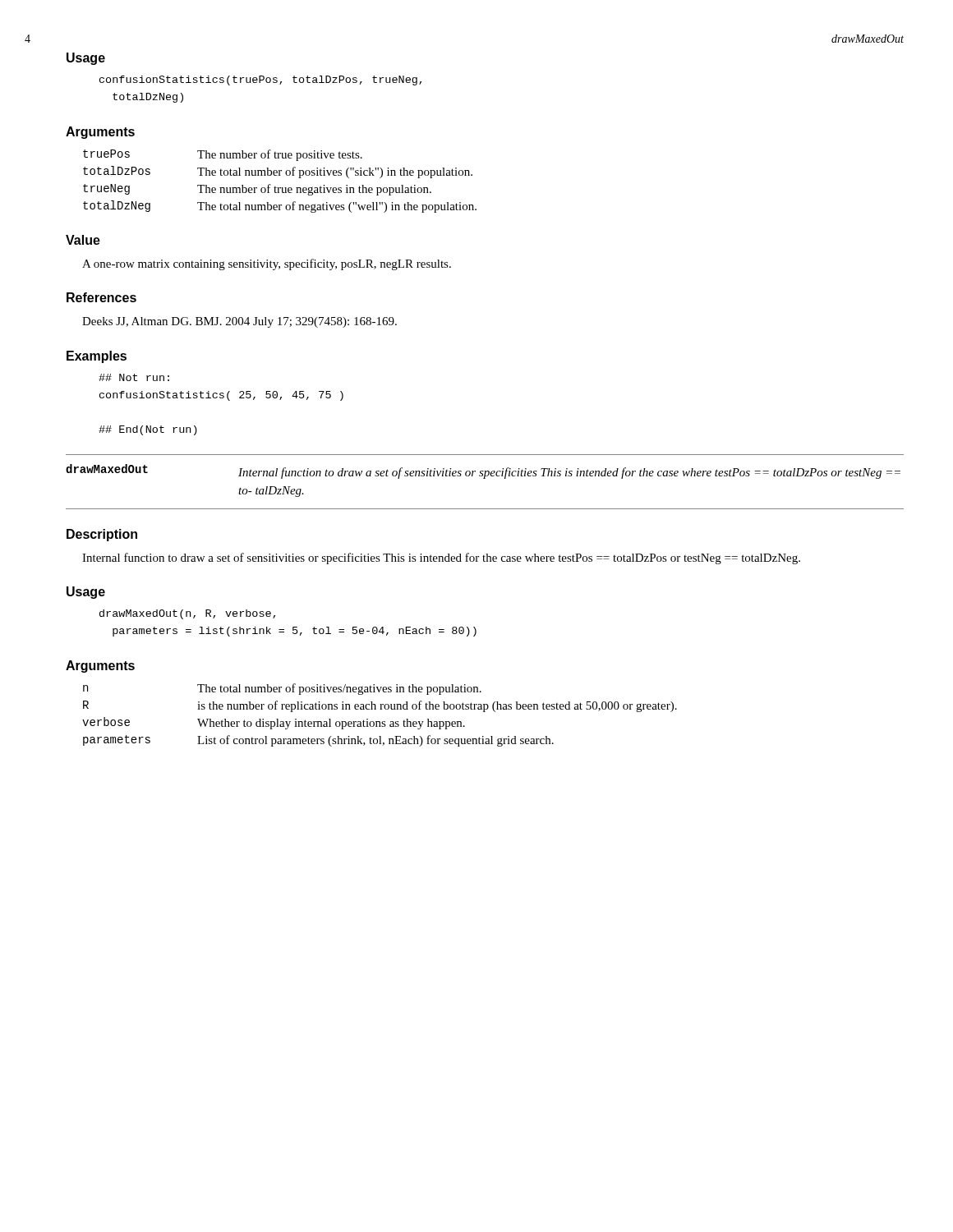Point to the element starting "drawMaxedOut(n, R, verbose, parameters ="

click(288, 623)
